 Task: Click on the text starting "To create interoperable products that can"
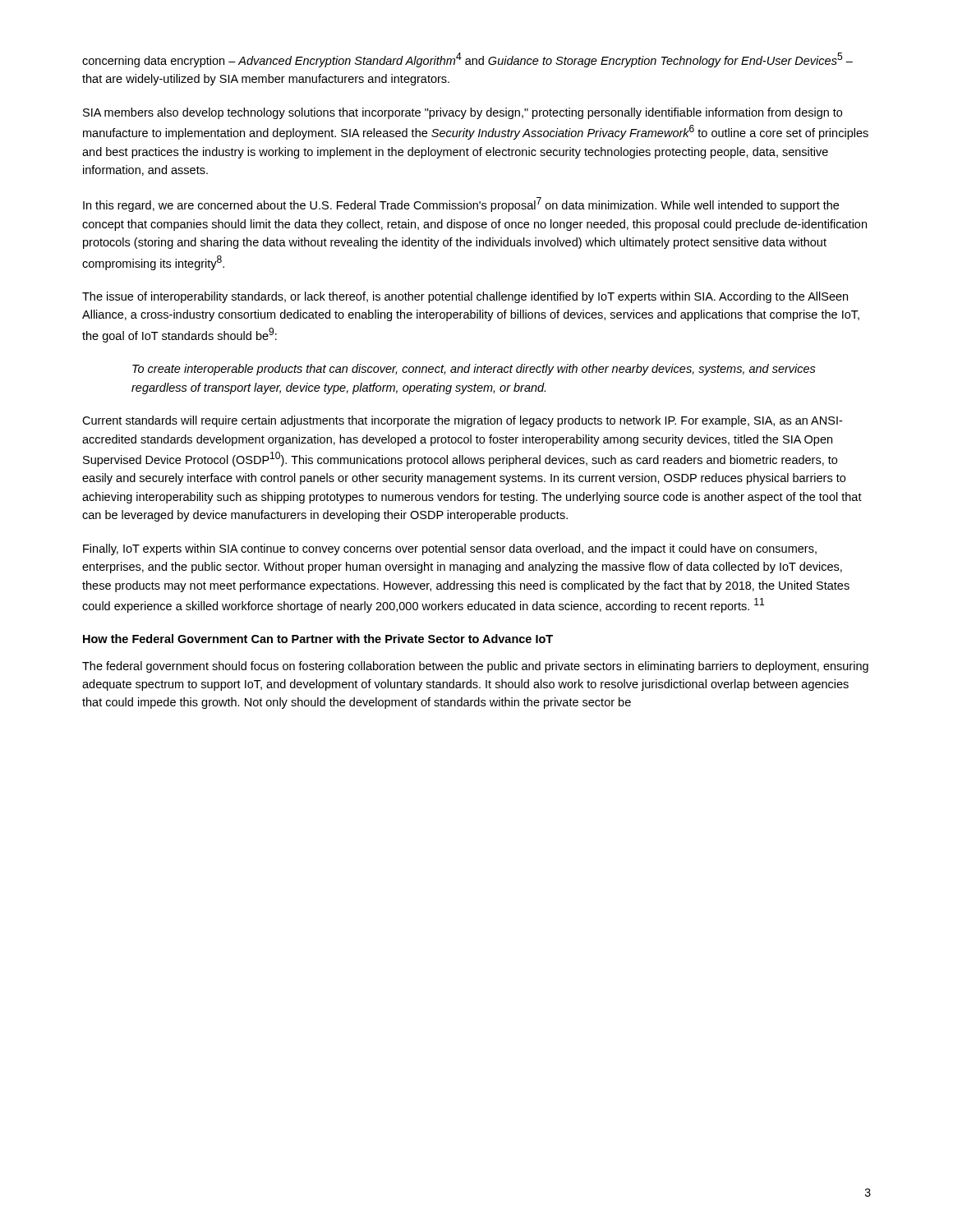pos(474,378)
